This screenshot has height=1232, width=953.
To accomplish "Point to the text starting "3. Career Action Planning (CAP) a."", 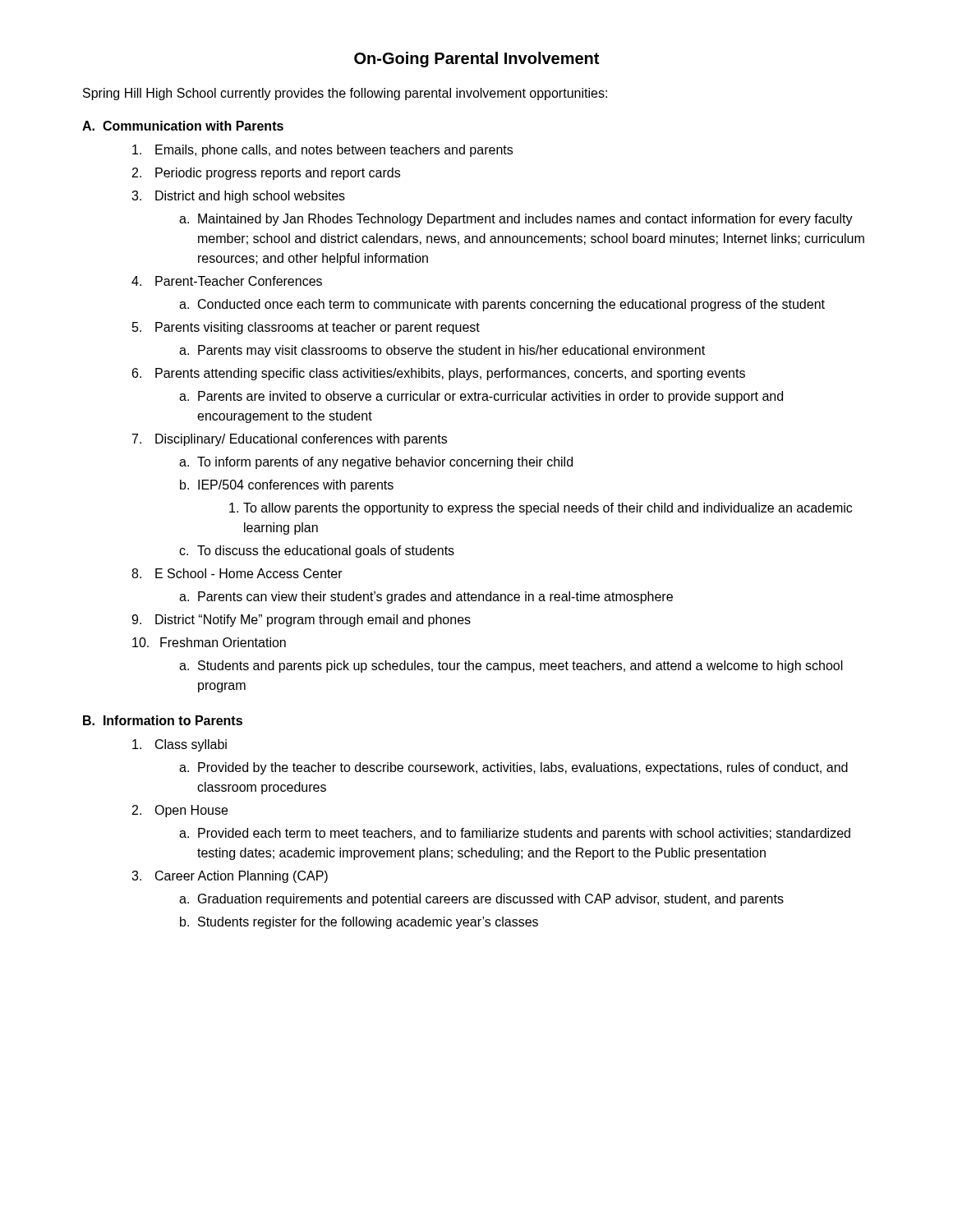I will [501, 899].
